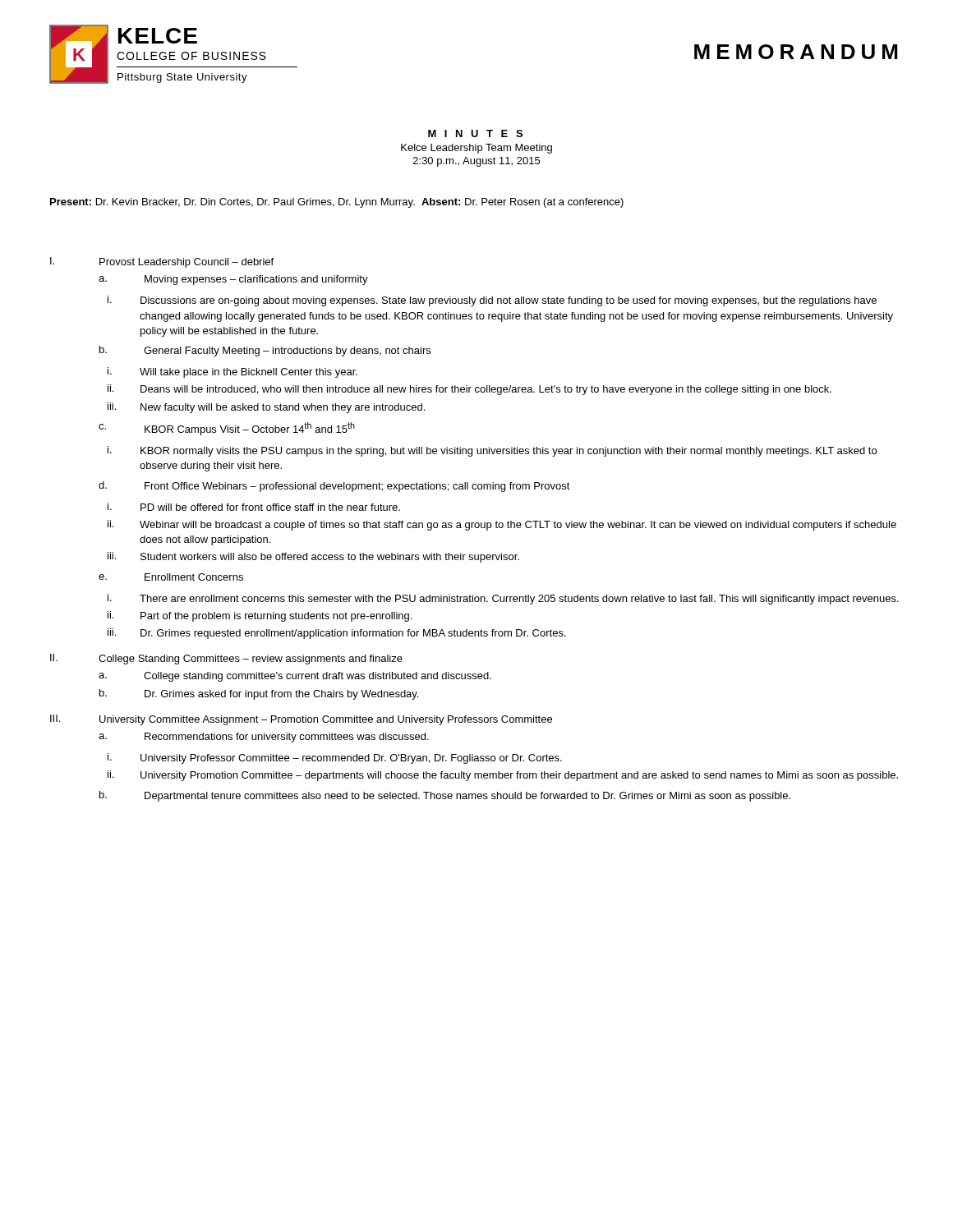
Task: Point to the passage starting "Present: Dr. Kevin Bracker, Dr. Din Cortes, Dr."
Action: click(x=337, y=202)
